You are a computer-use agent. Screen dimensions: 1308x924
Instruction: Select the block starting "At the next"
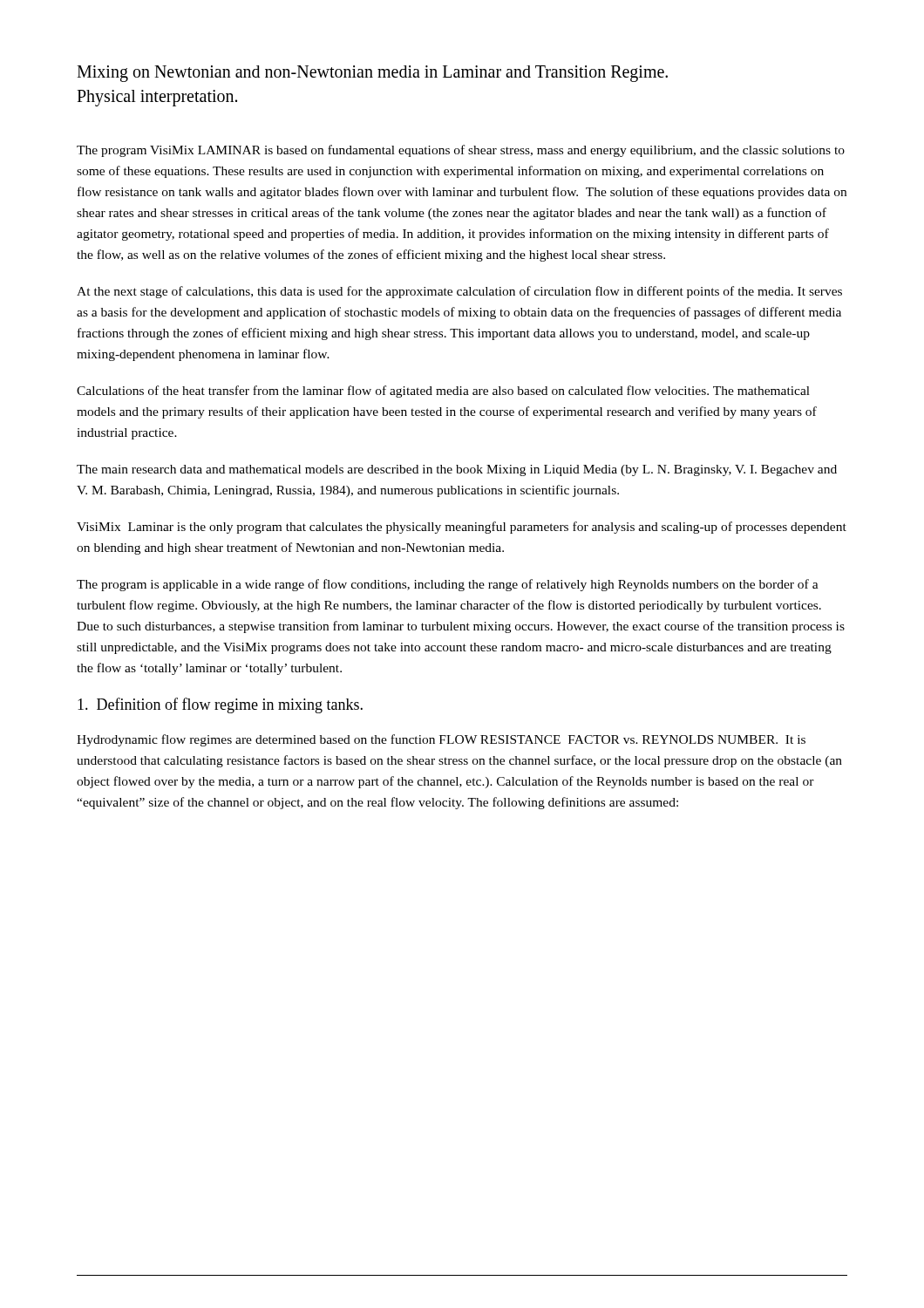point(460,322)
